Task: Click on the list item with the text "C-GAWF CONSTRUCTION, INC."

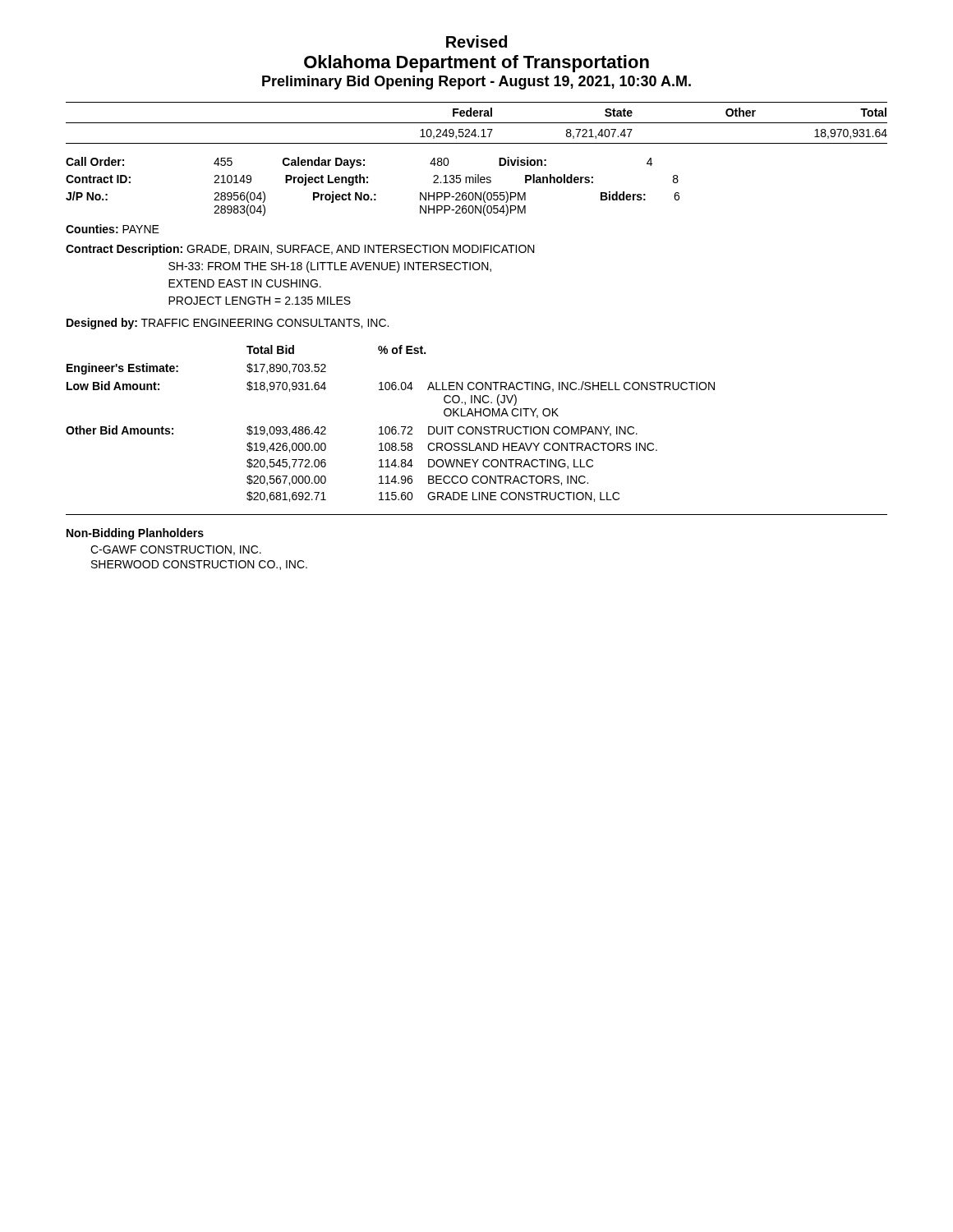Action: pyautogui.click(x=176, y=549)
